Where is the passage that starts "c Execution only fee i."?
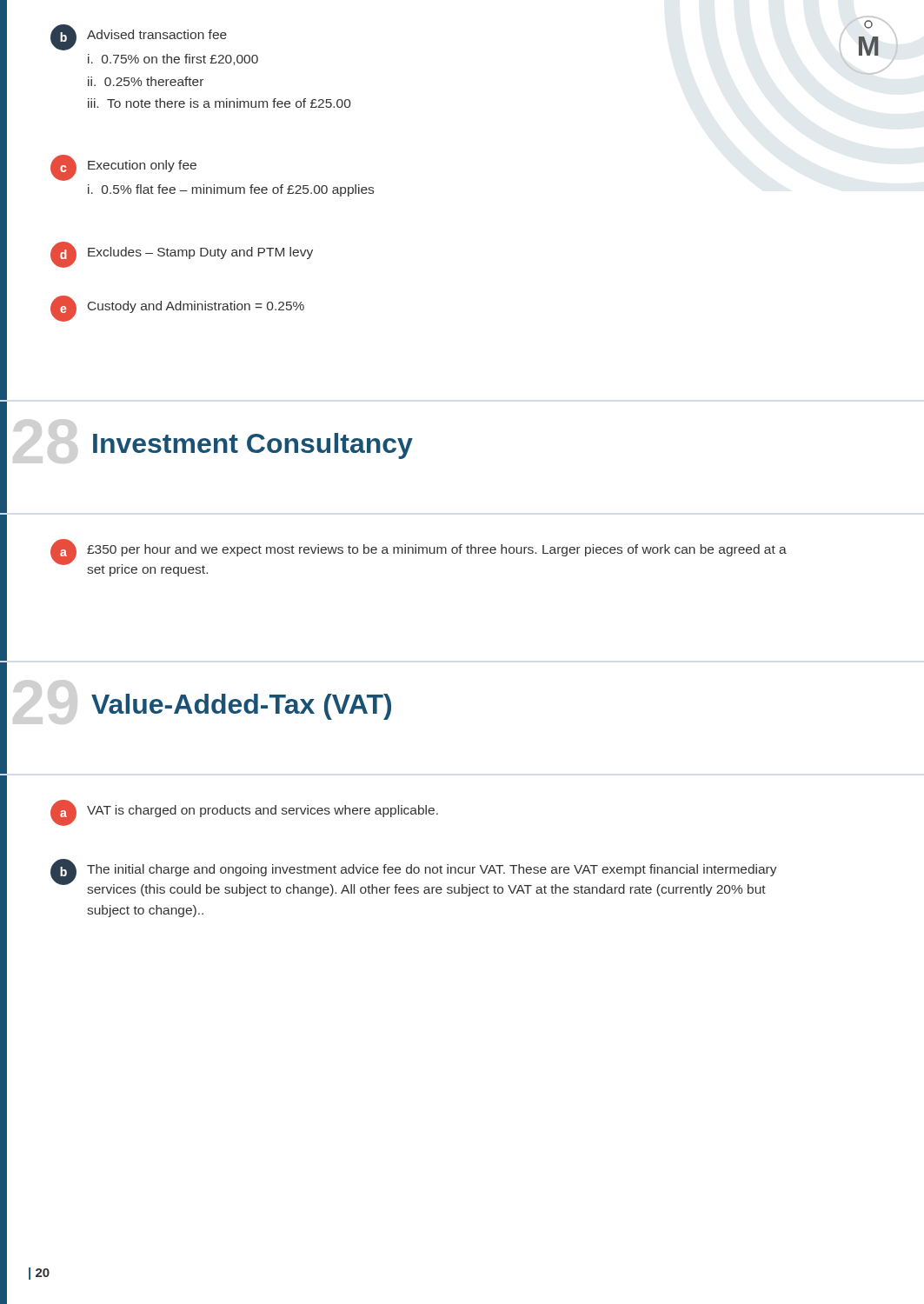Viewport: 924px width, 1304px height. click(355, 178)
